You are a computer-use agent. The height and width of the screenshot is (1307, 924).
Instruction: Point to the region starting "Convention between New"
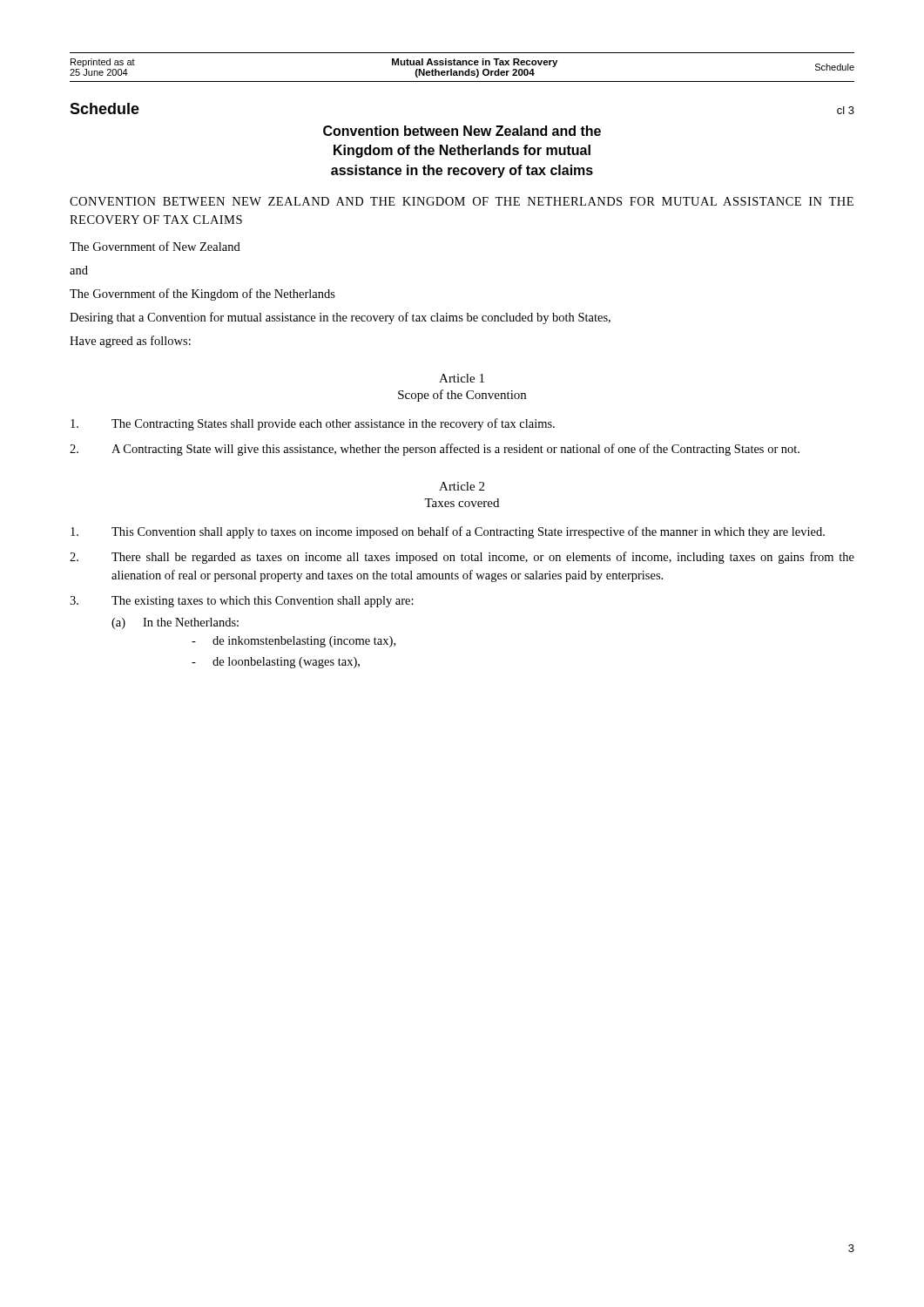(462, 151)
